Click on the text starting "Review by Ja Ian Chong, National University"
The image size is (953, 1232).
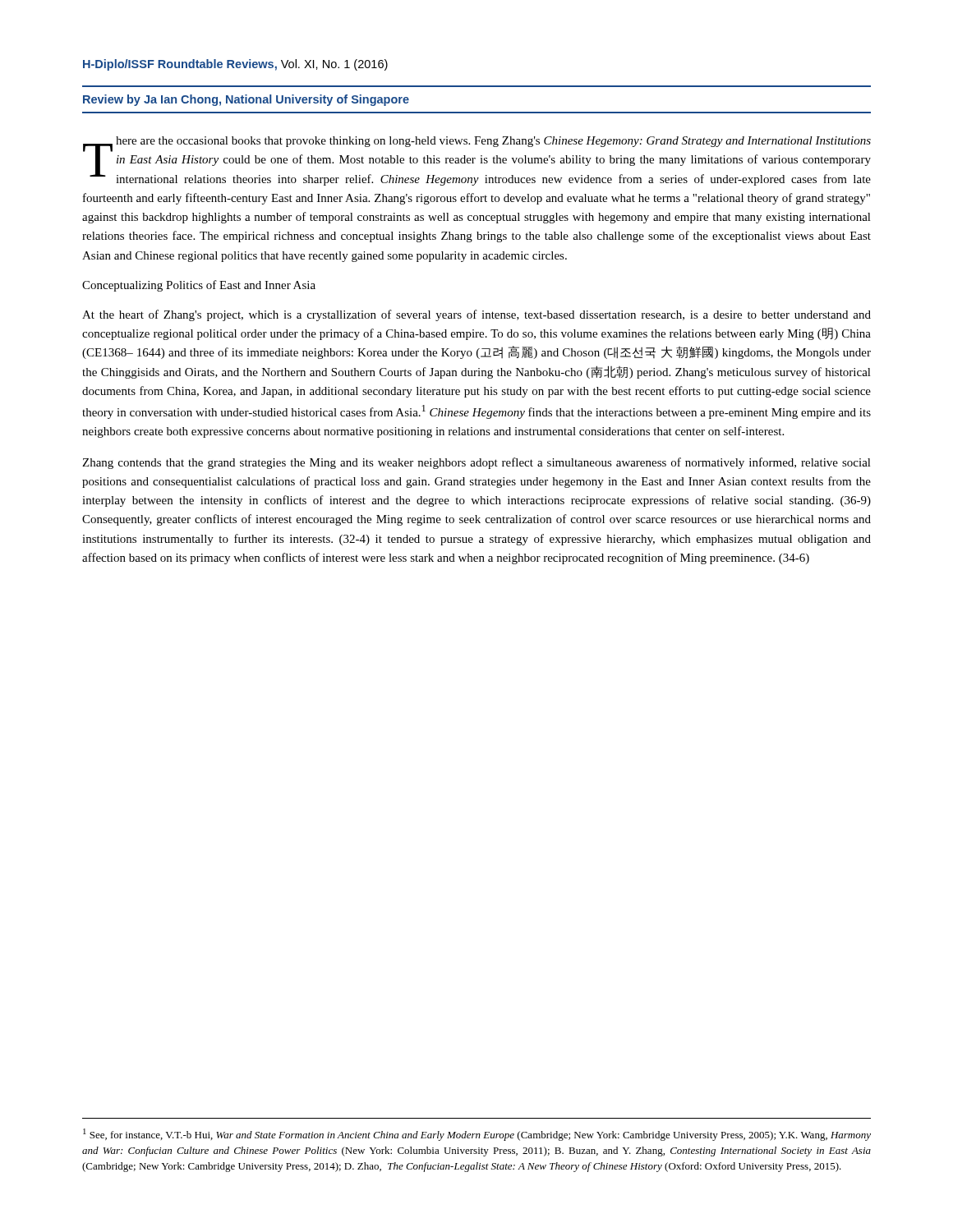tap(246, 100)
